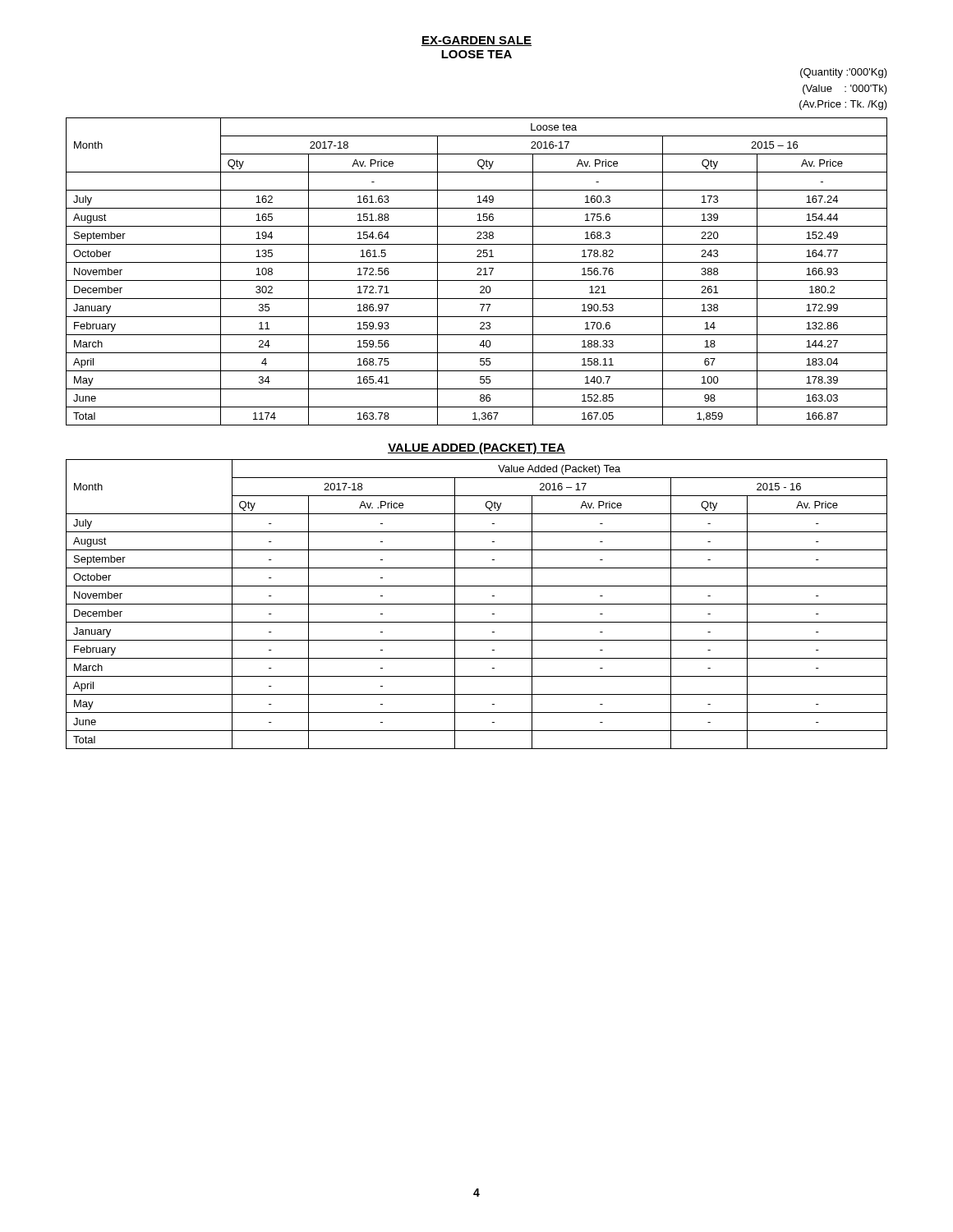Find the text block that says "(Quantity :'000'Kg) (Value : '000'Tk)"
The image size is (953, 1232).
(x=843, y=88)
